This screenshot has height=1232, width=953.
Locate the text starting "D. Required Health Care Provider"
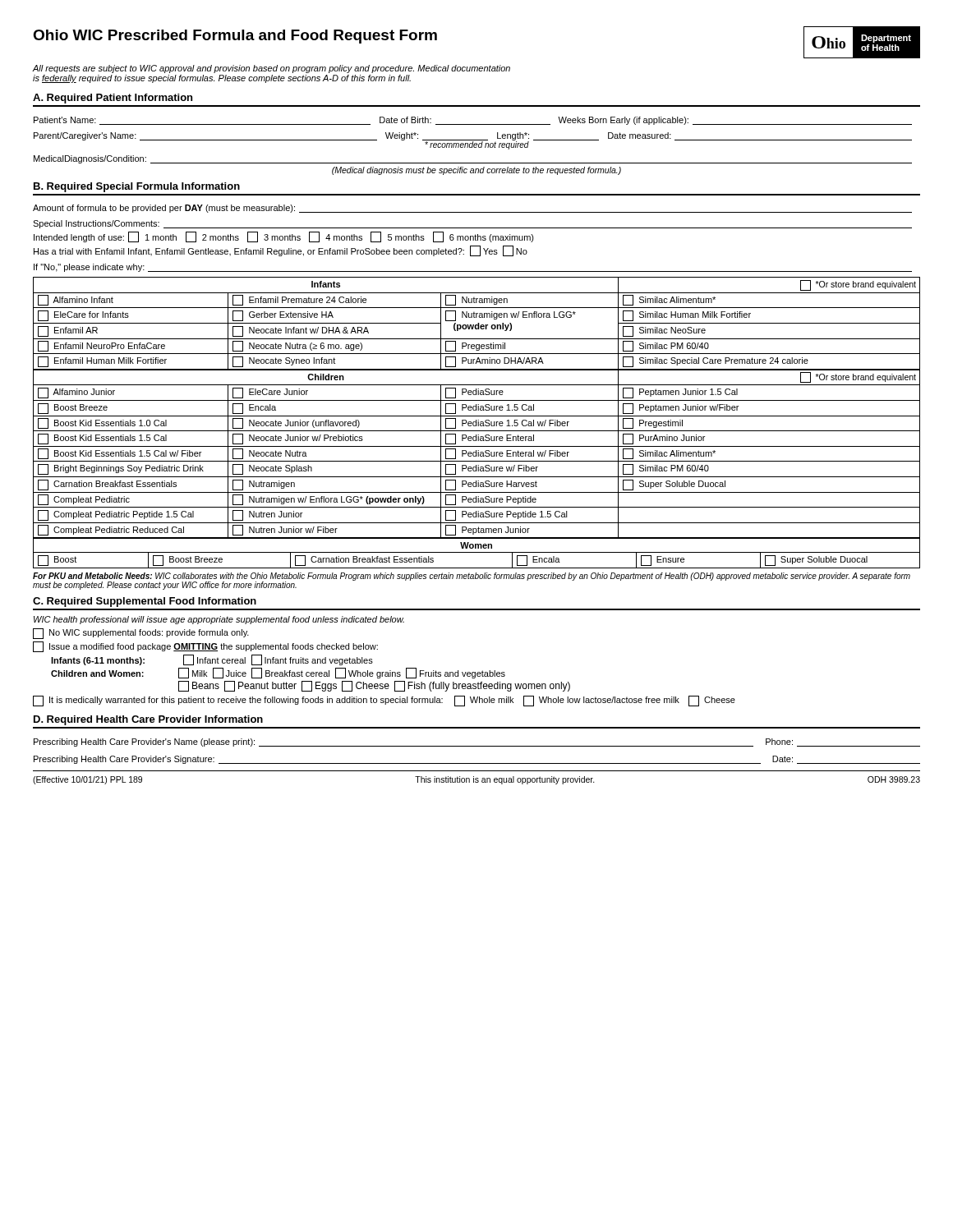click(x=148, y=719)
